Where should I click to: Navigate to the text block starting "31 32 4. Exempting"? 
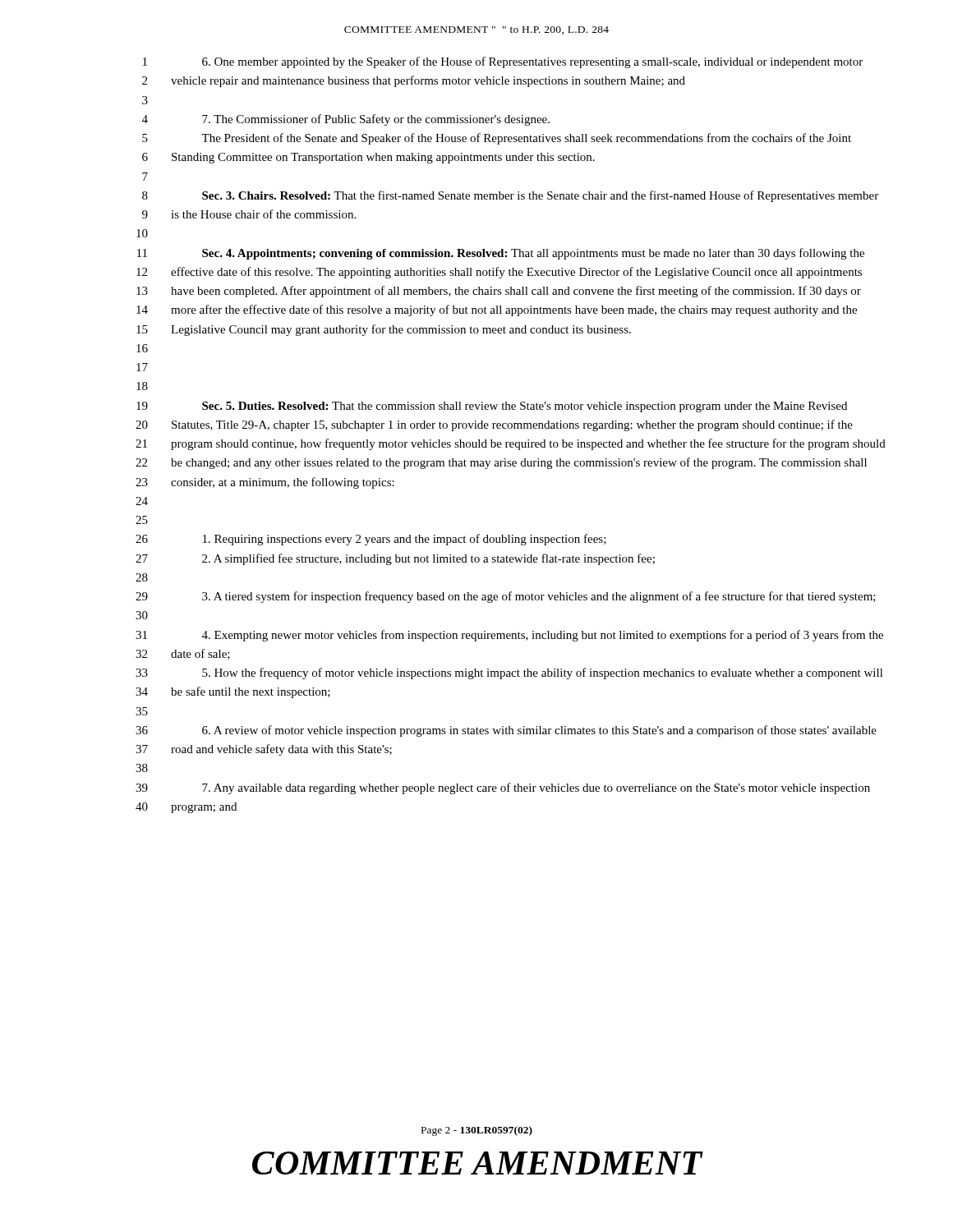[489, 645]
